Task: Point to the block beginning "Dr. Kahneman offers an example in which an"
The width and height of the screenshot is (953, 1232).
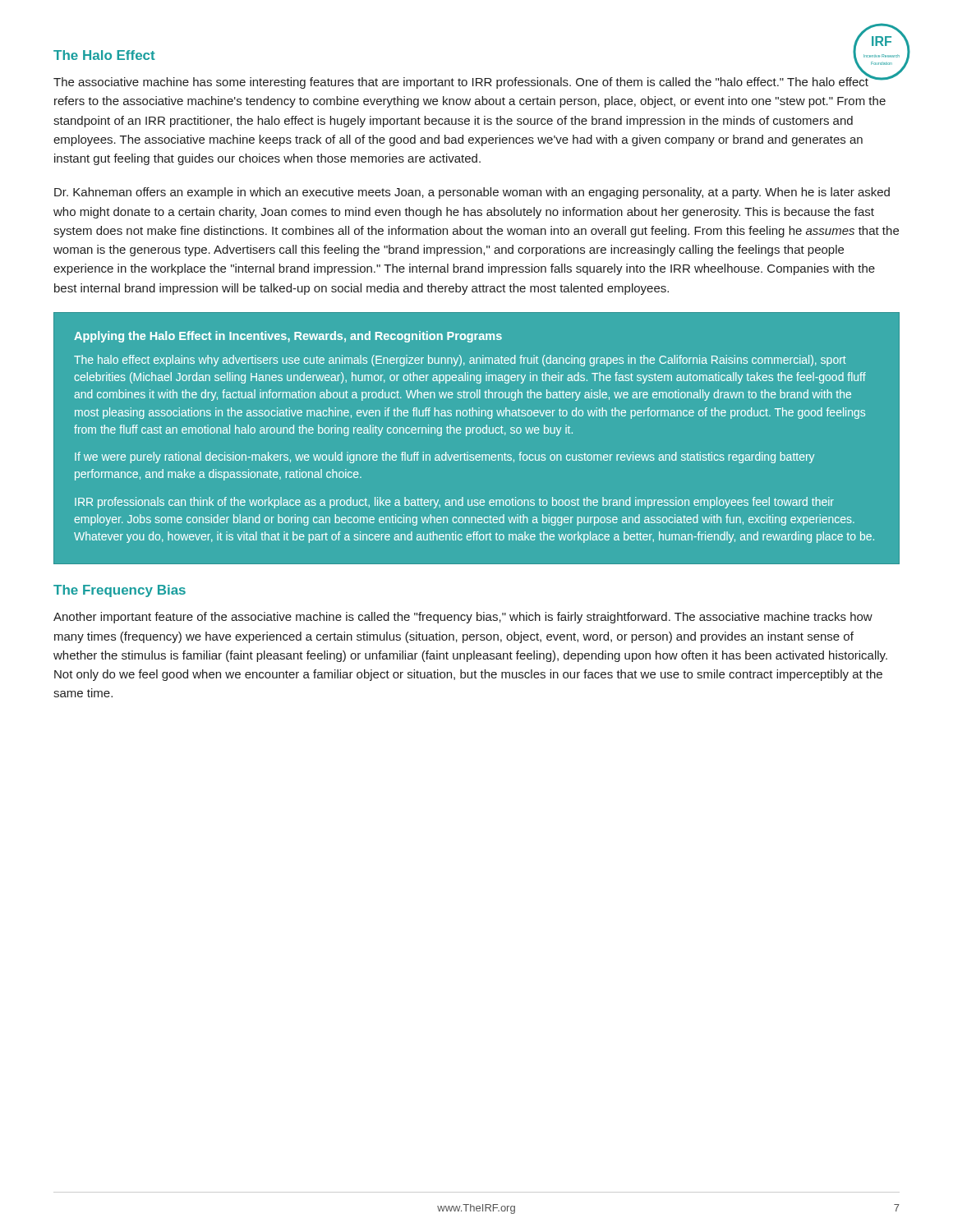Action: pyautogui.click(x=476, y=240)
